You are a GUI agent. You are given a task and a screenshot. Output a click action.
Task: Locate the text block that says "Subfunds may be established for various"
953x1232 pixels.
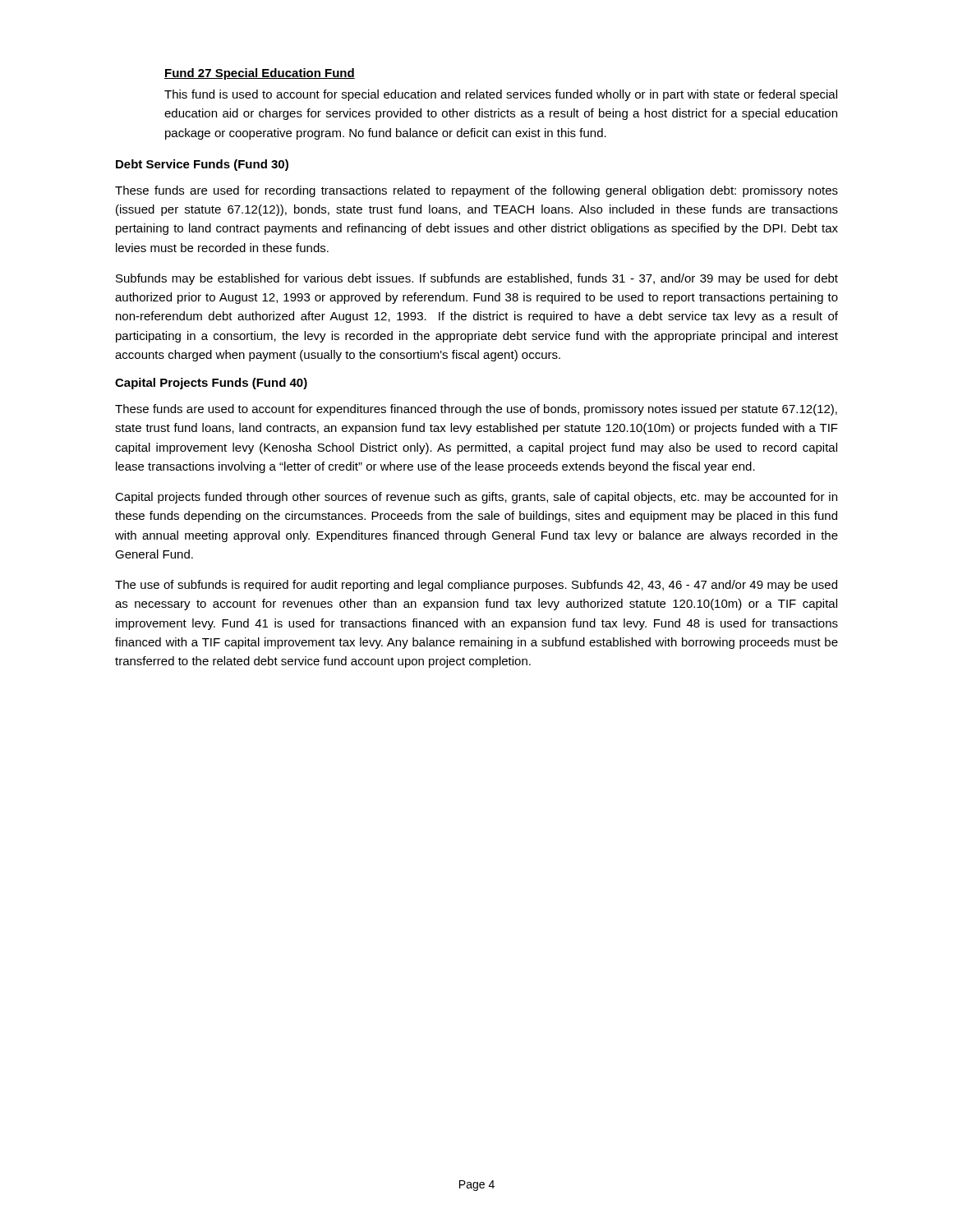pos(476,316)
